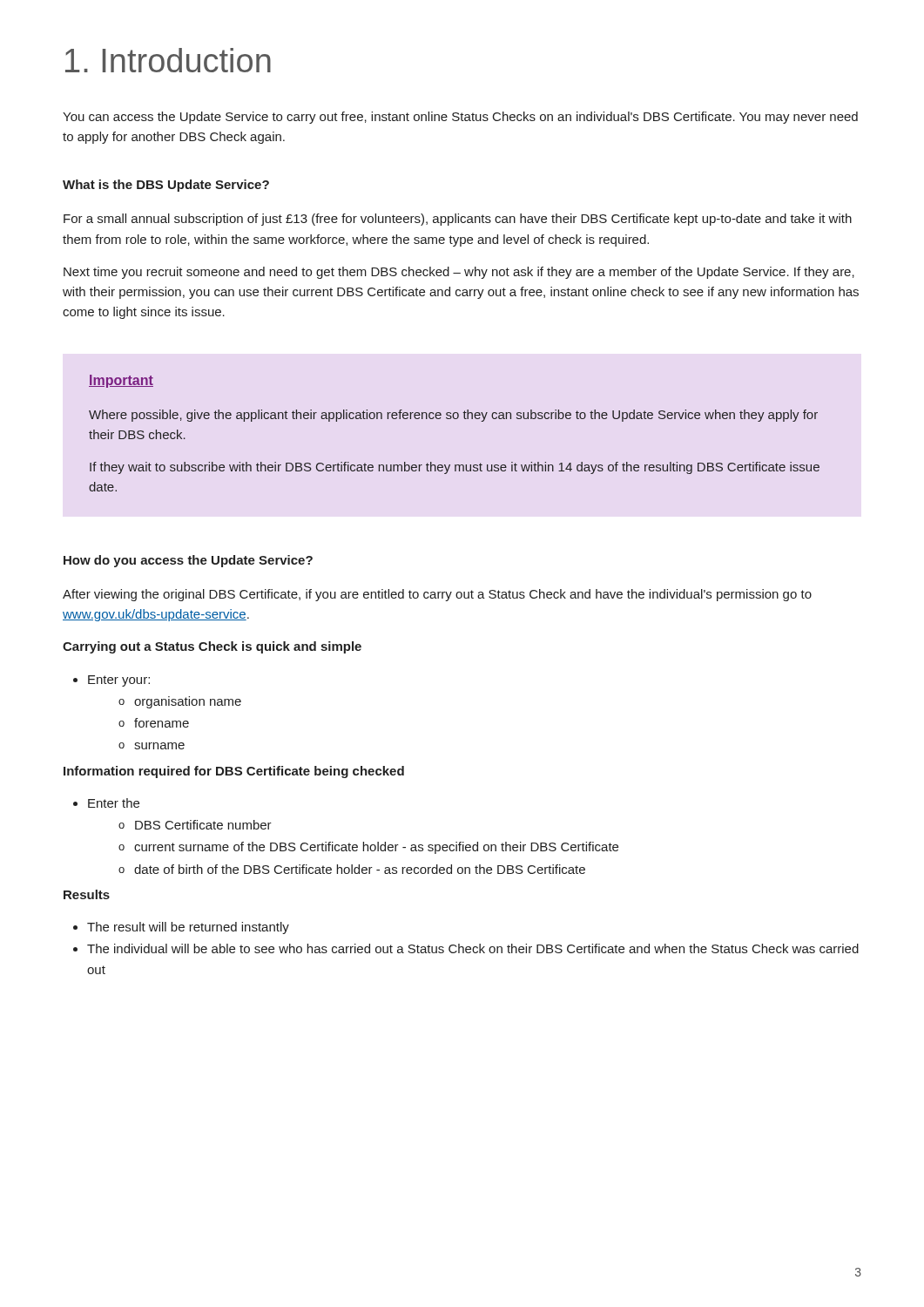This screenshot has width=924, height=1307.
Task: Locate the passage starting "Information required for DBS Certificate being checked"
Action: pos(234,772)
